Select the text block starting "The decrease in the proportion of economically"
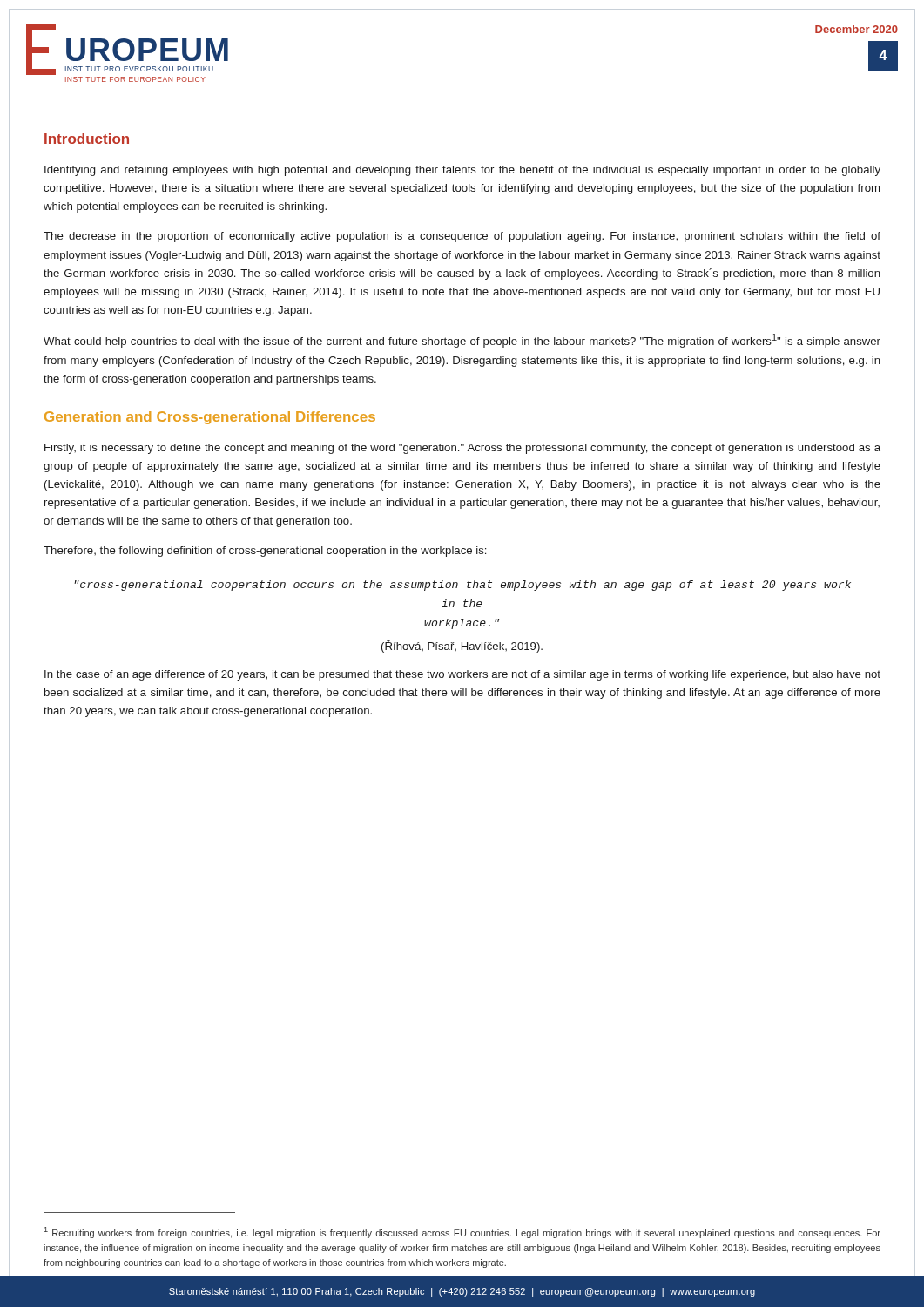Viewport: 924px width, 1307px height. tap(462, 273)
